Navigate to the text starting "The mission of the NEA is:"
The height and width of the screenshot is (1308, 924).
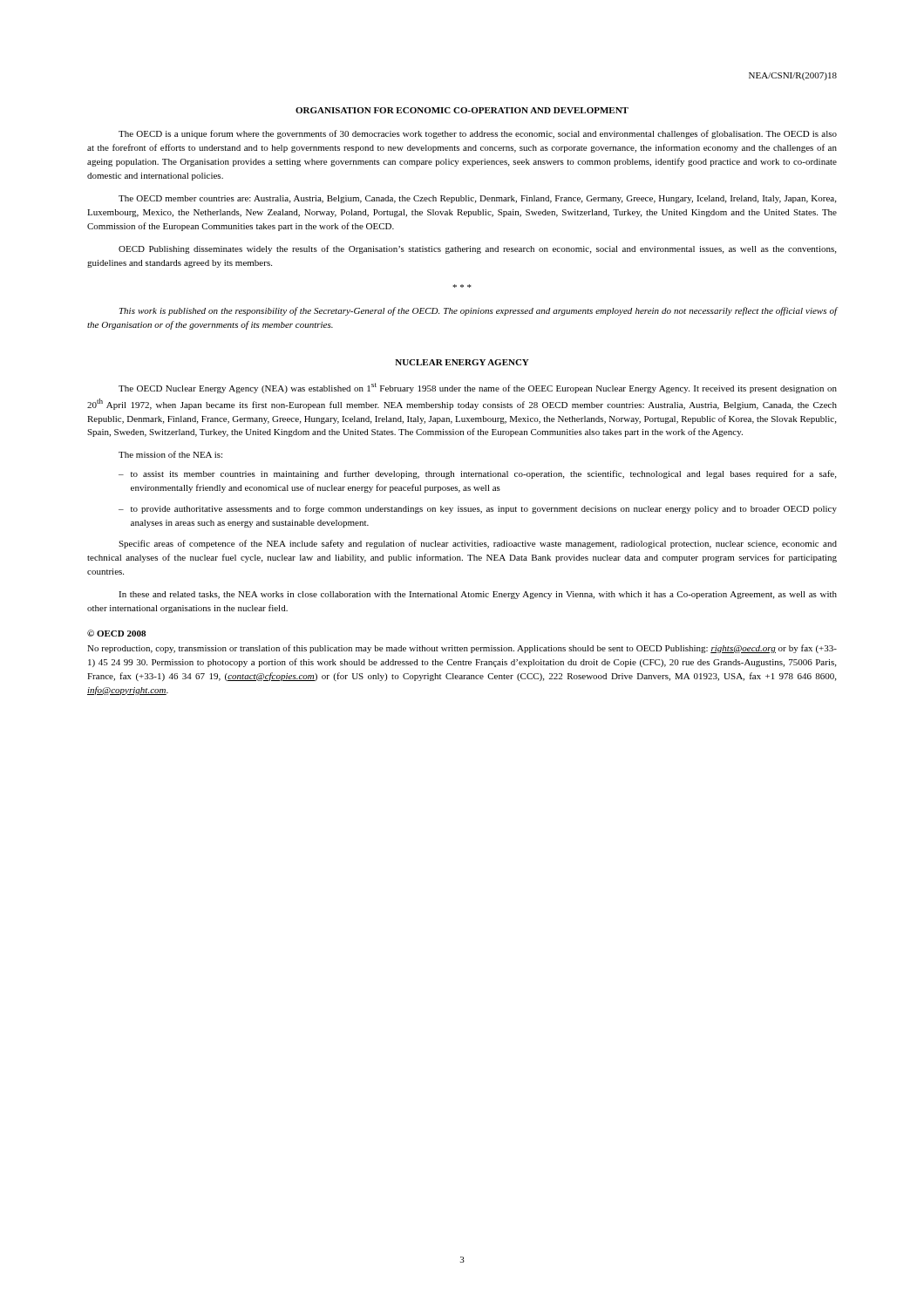(171, 455)
